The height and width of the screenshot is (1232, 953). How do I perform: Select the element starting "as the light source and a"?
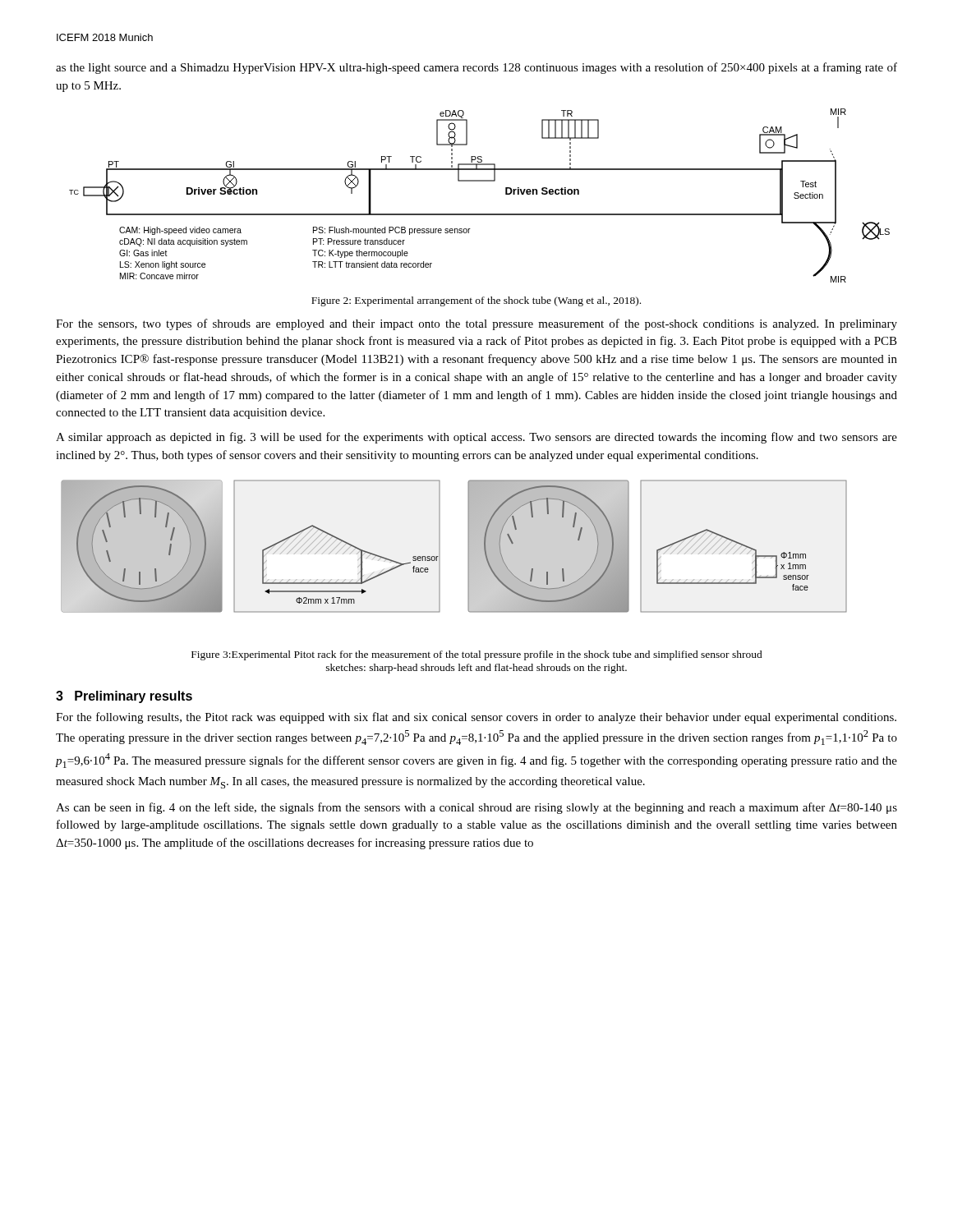(476, 76)
